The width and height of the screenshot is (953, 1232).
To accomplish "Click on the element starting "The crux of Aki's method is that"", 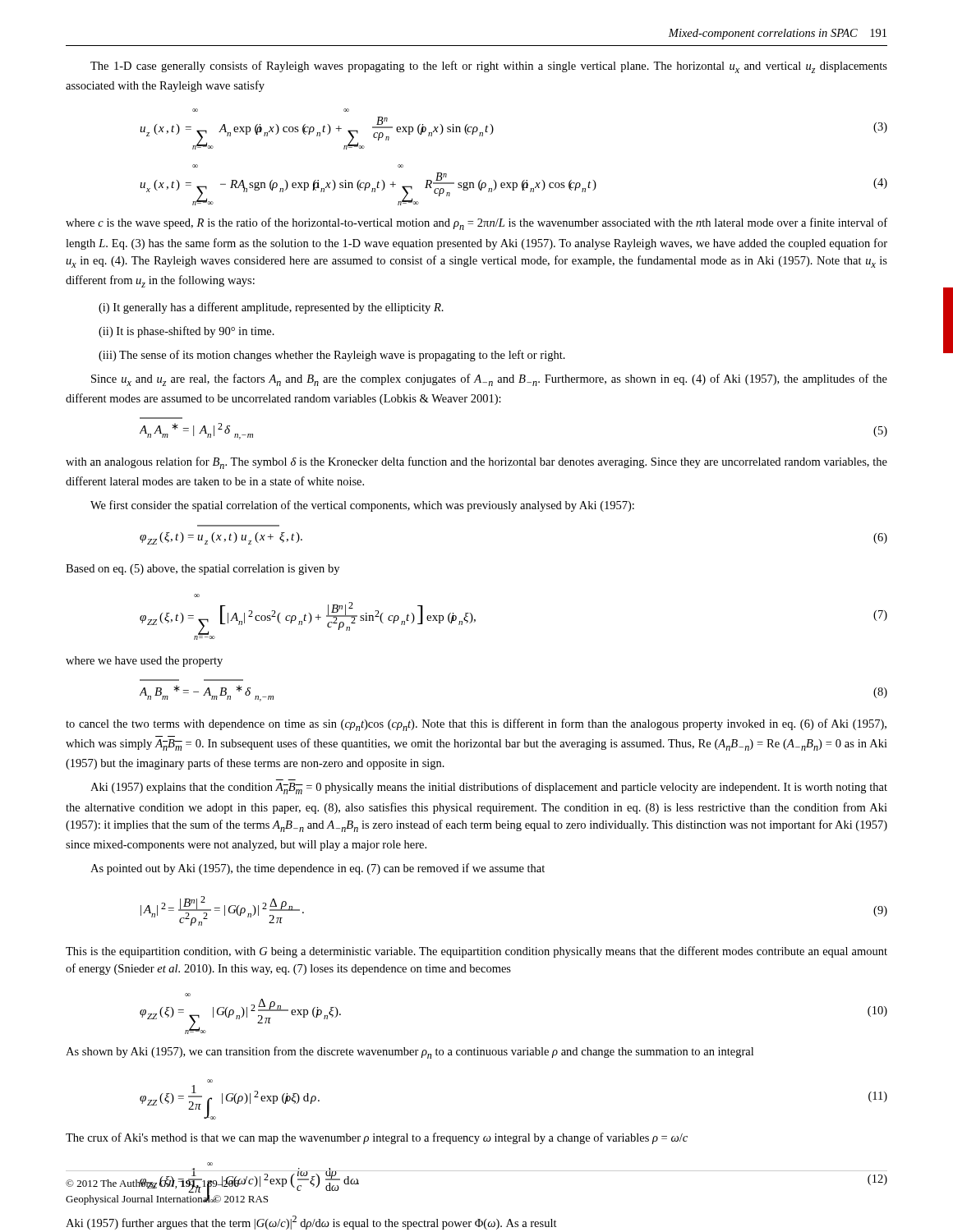I will tap(476, 1138).
